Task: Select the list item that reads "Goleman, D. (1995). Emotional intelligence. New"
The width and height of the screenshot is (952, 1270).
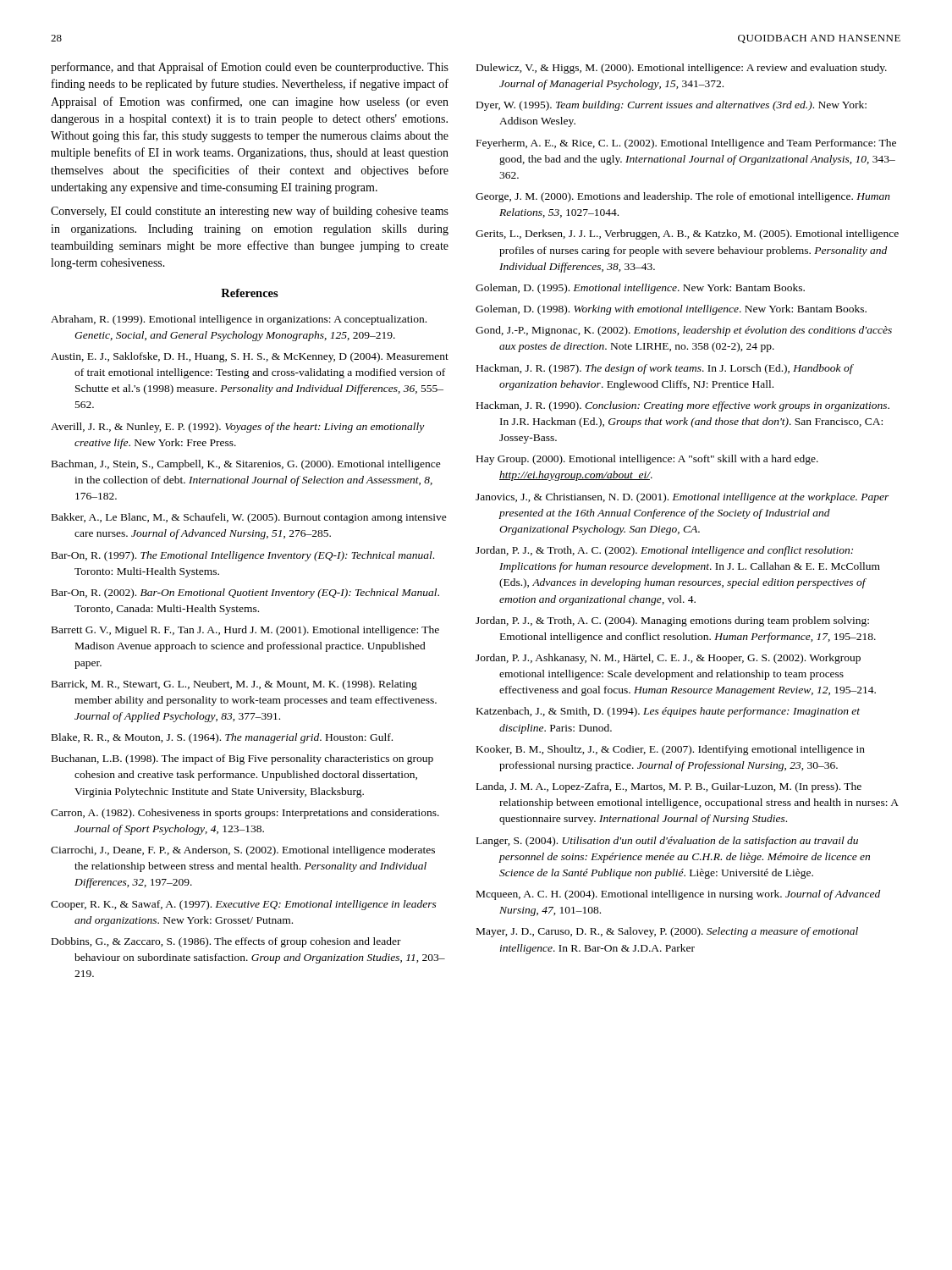Action: pos(641,287)
